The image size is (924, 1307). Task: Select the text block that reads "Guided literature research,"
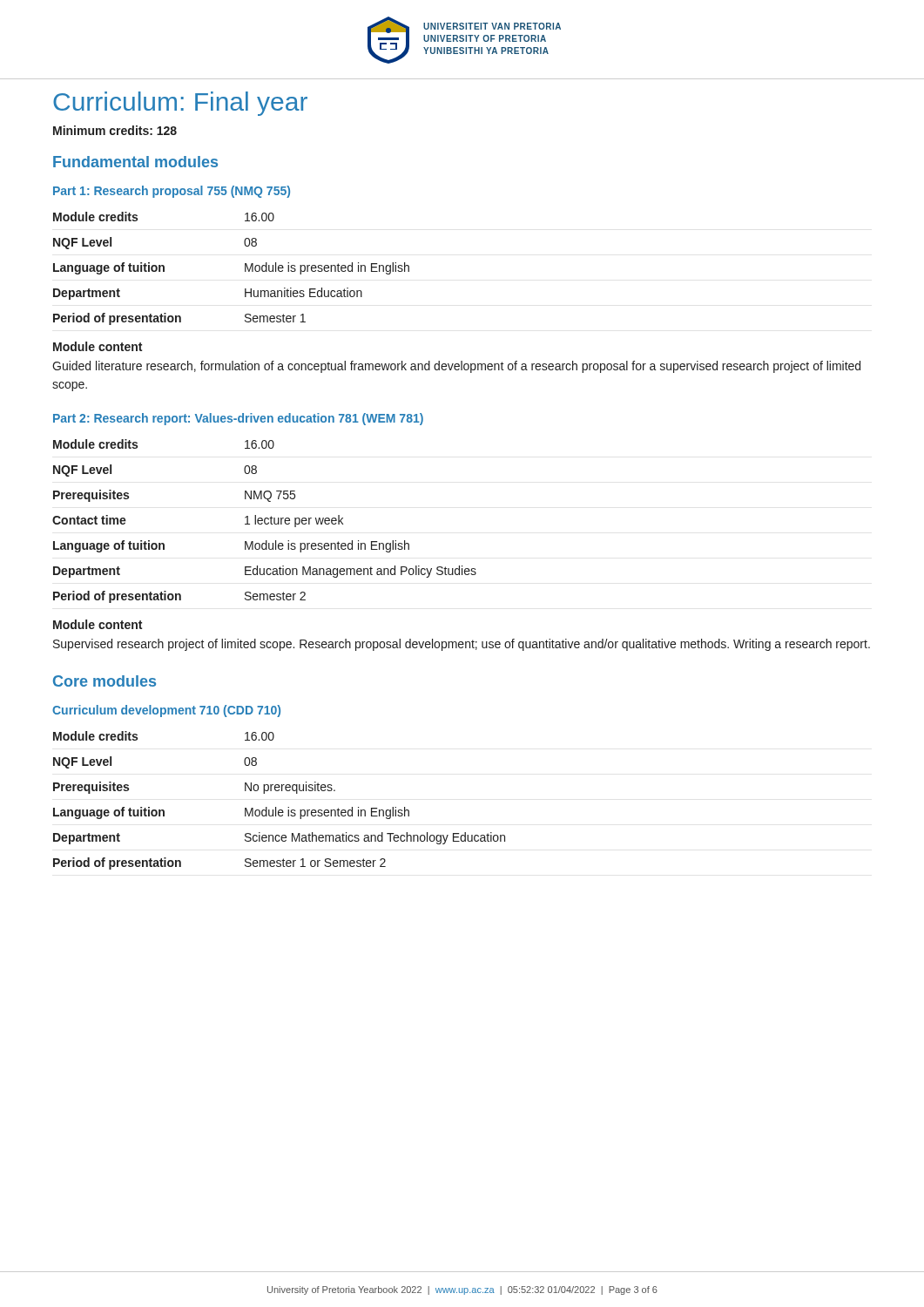pyautogui.click(x=457, y=375)
